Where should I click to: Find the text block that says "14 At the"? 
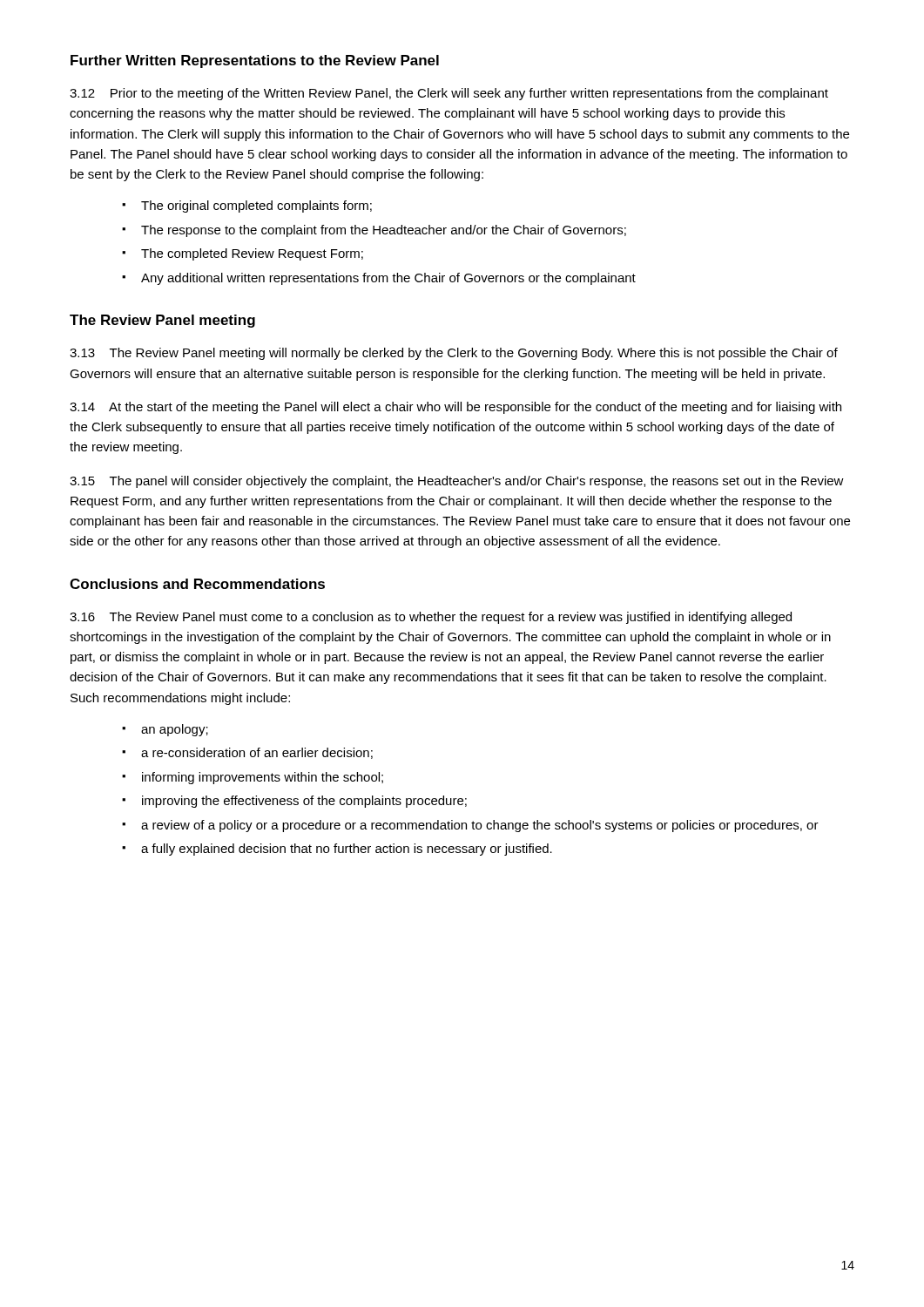[x=462, y=427]
